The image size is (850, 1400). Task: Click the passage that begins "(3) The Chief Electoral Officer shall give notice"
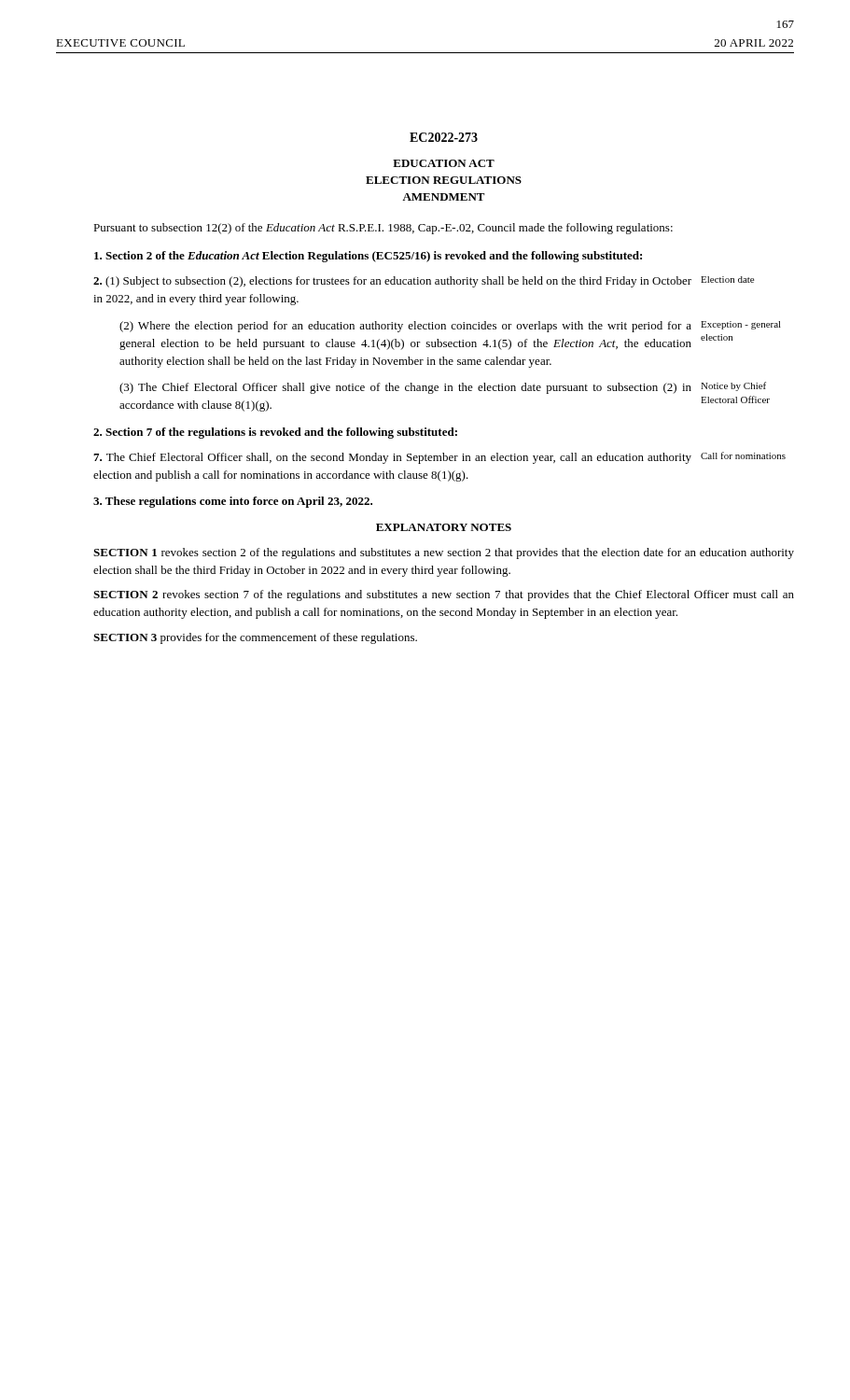444,397
